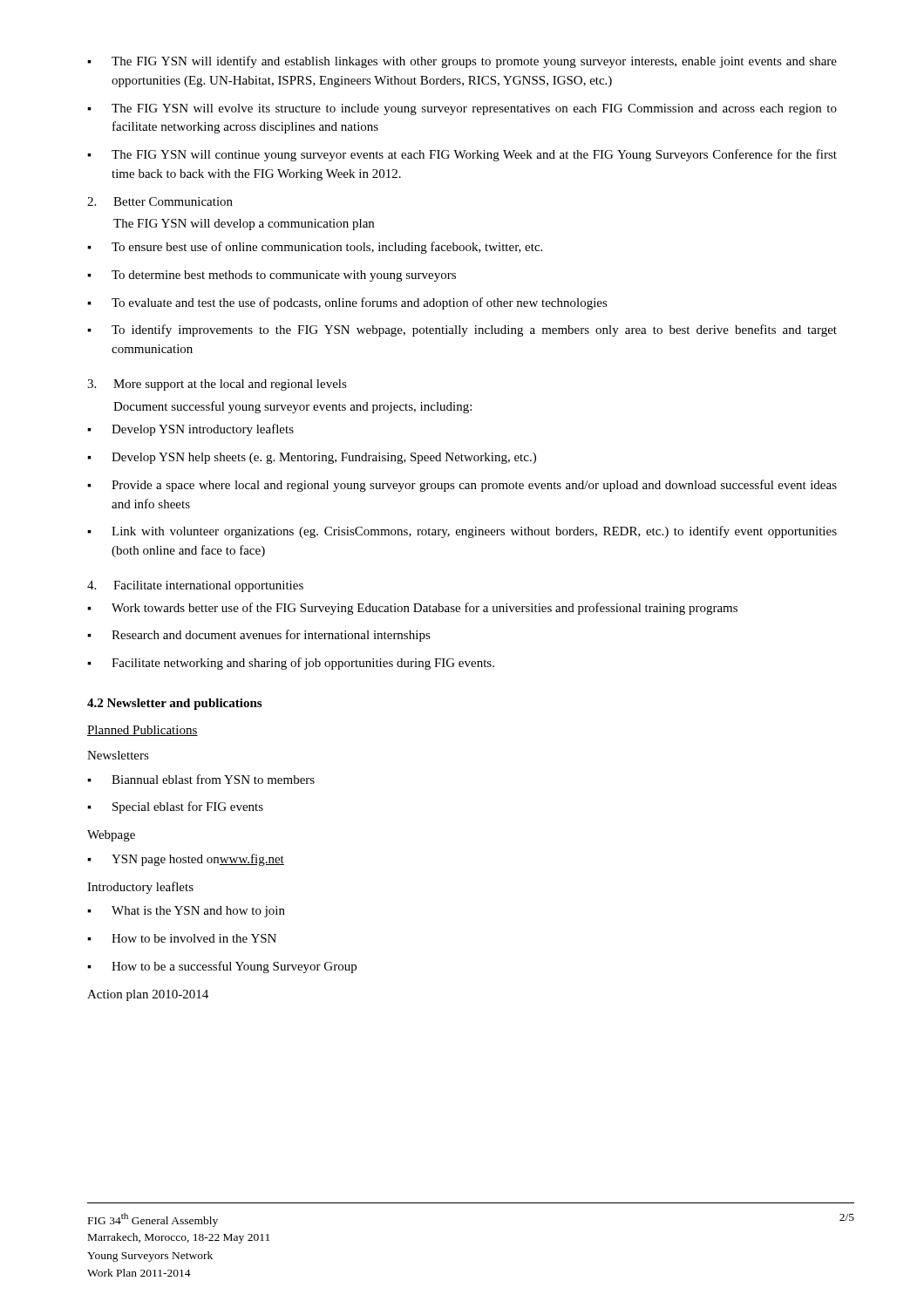Screen dimensions: 1308x924
Task: Point to the passage starting "To determine best methods to communicate with"
Action: [x=462, y=275]
